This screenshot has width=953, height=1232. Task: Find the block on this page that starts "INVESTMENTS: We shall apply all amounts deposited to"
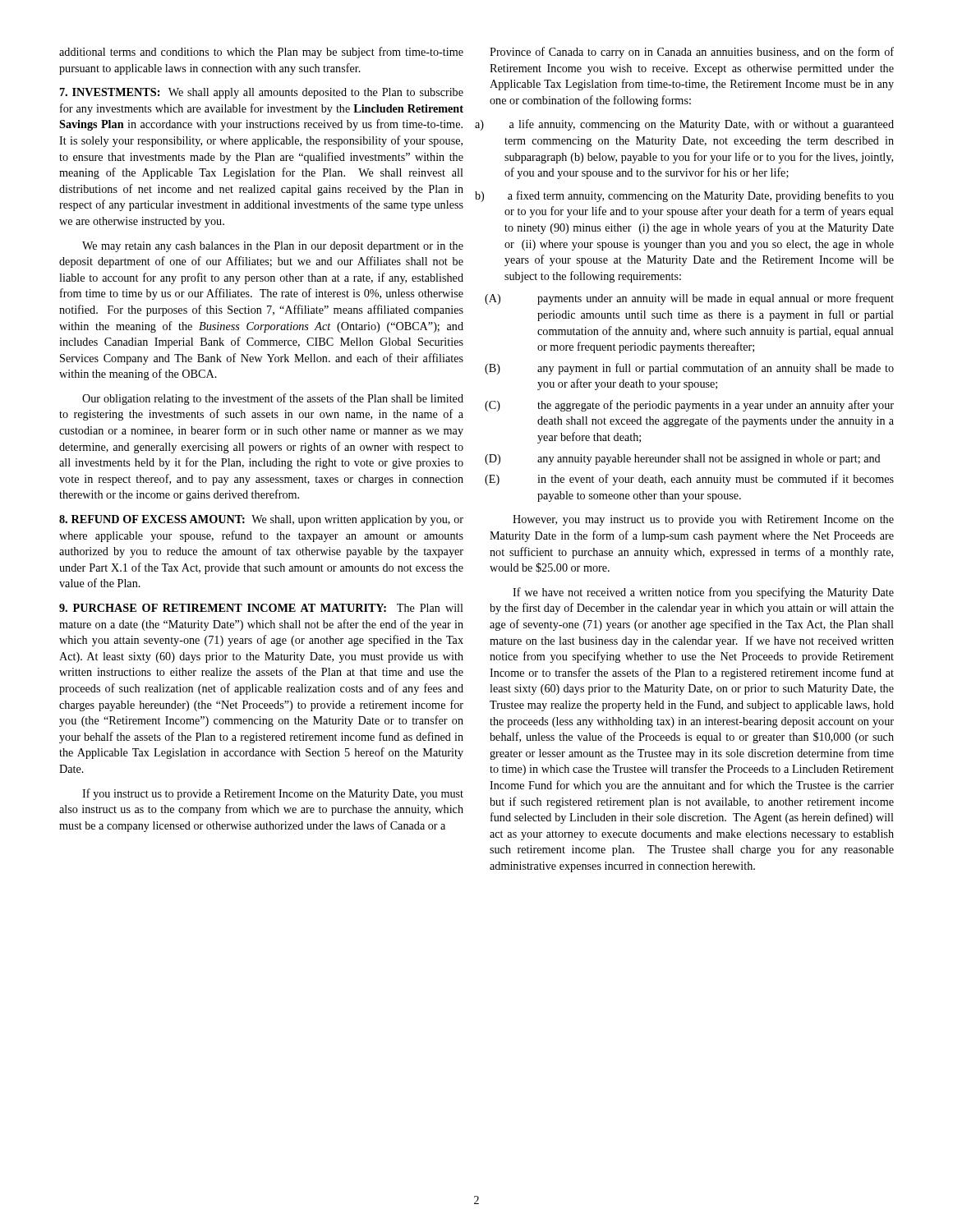(261, 157)
